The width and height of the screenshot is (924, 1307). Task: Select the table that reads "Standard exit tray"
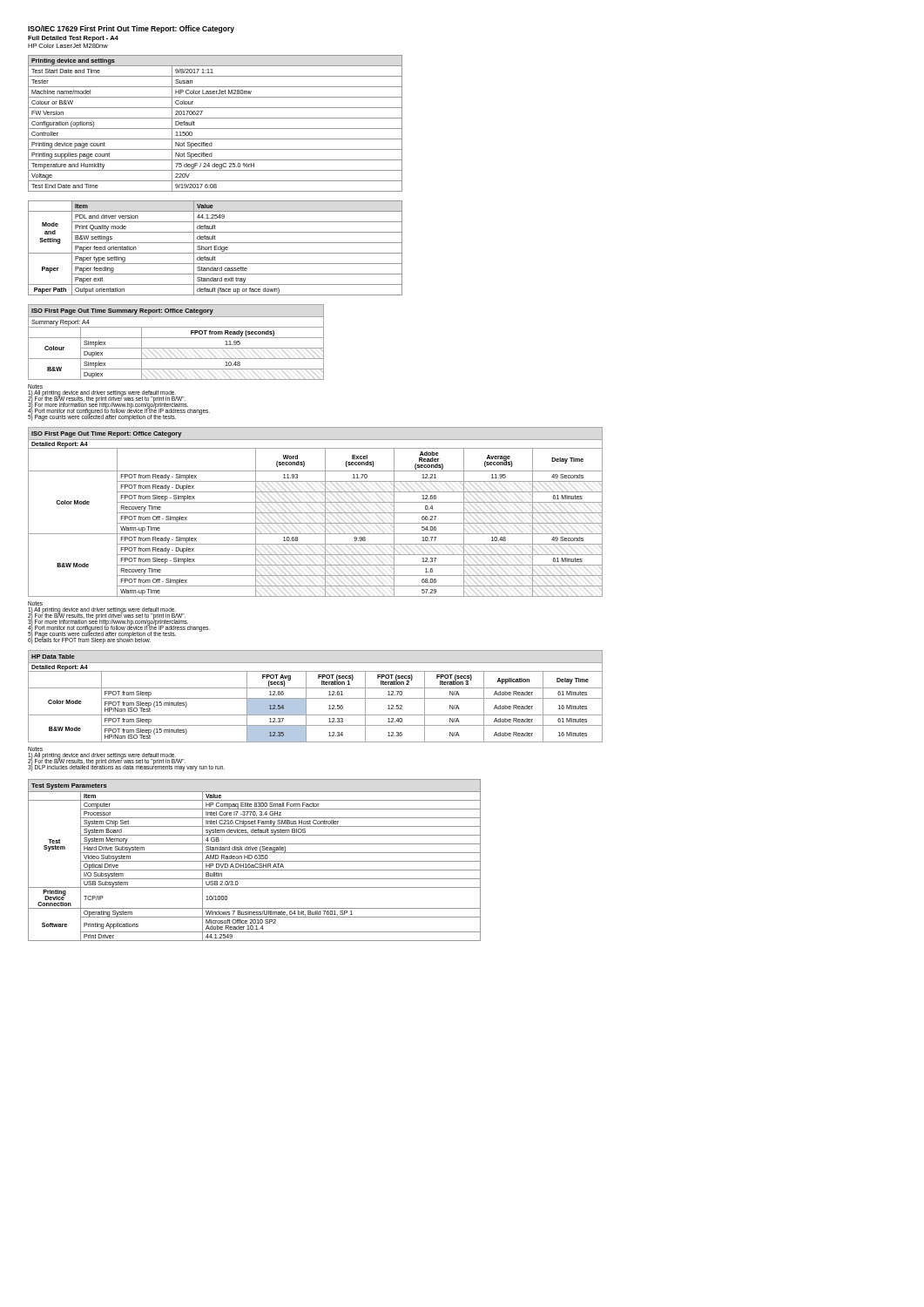pos(462,248)
